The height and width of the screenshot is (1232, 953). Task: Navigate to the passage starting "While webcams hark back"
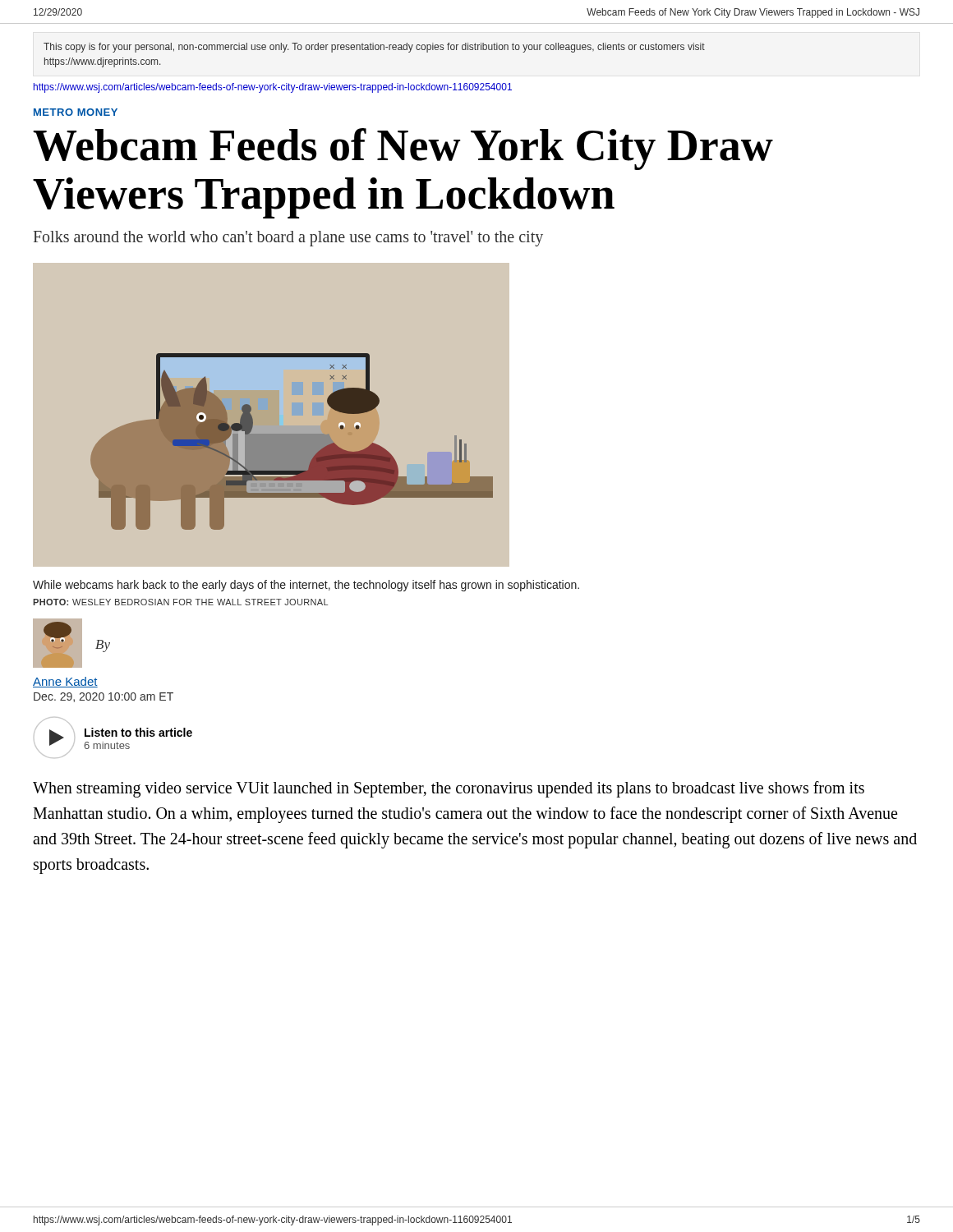click(x=306, y=585)
